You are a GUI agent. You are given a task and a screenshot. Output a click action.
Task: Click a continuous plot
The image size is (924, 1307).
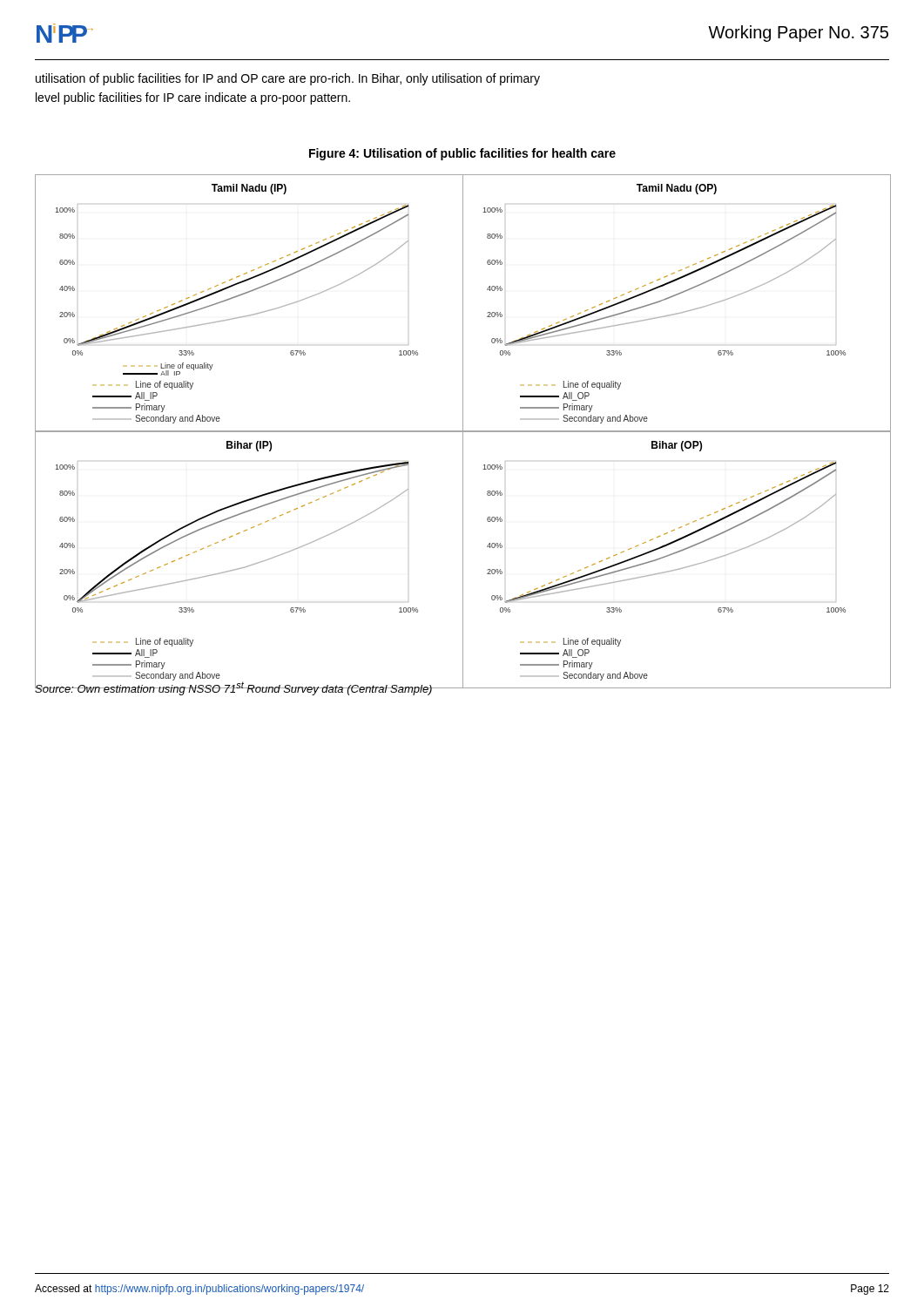[x=462, y=431]
